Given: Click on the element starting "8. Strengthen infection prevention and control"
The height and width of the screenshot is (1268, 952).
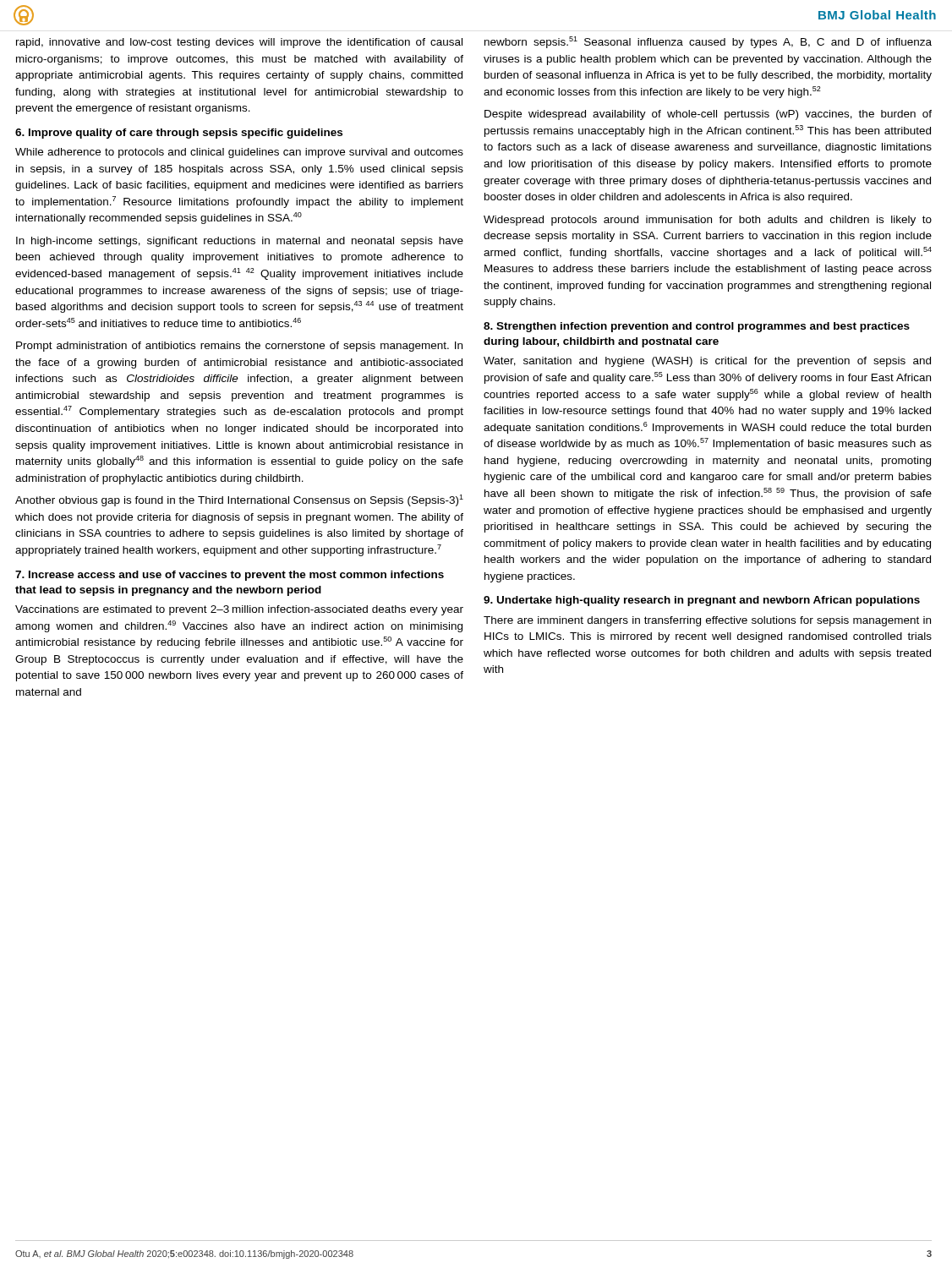Looking at the screenshot, I should coord(697,334).
